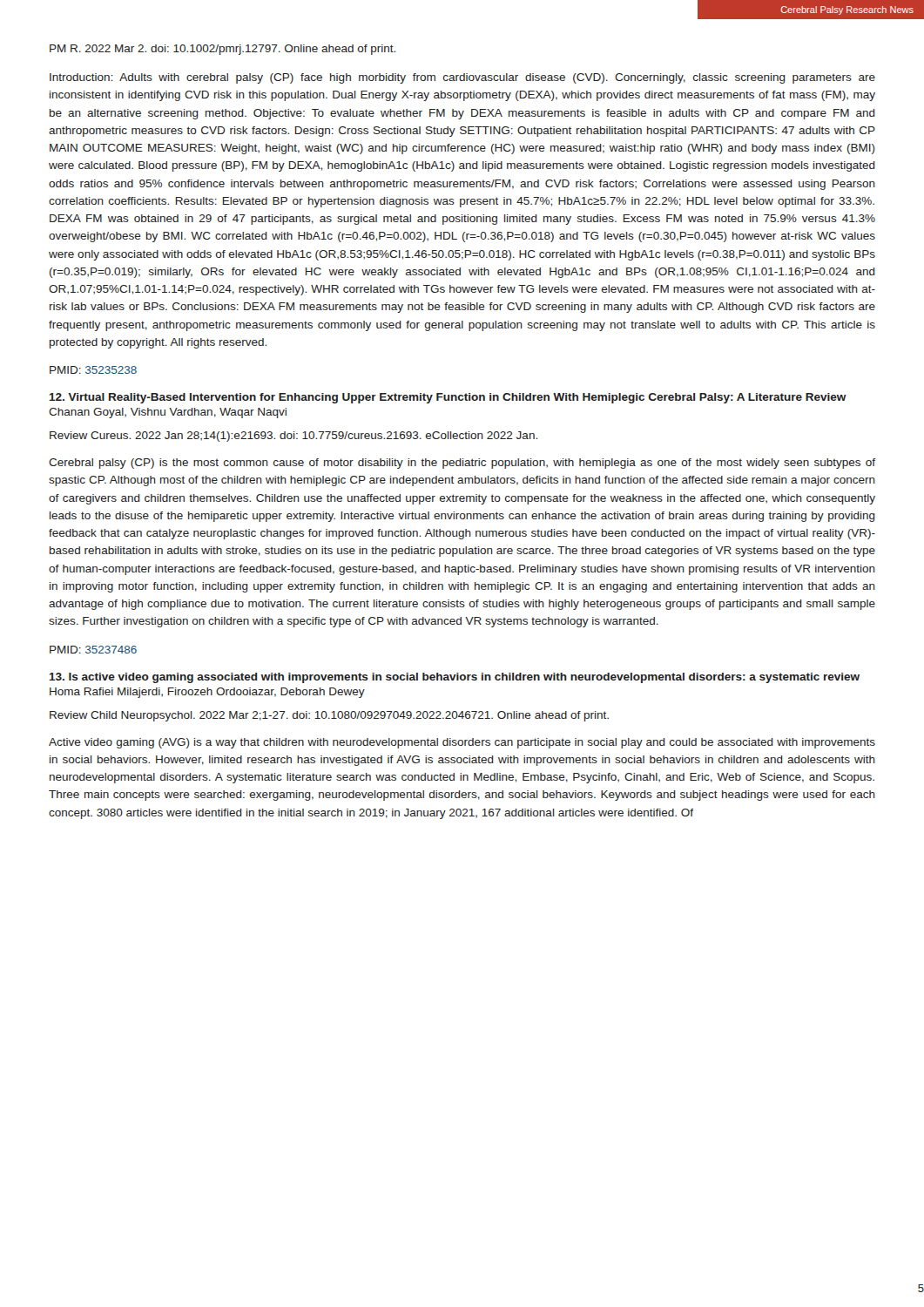Select the section header that says "12. Virtual Reality-Based Intervention for"
924x1307 pixels.
pos(447,397)
